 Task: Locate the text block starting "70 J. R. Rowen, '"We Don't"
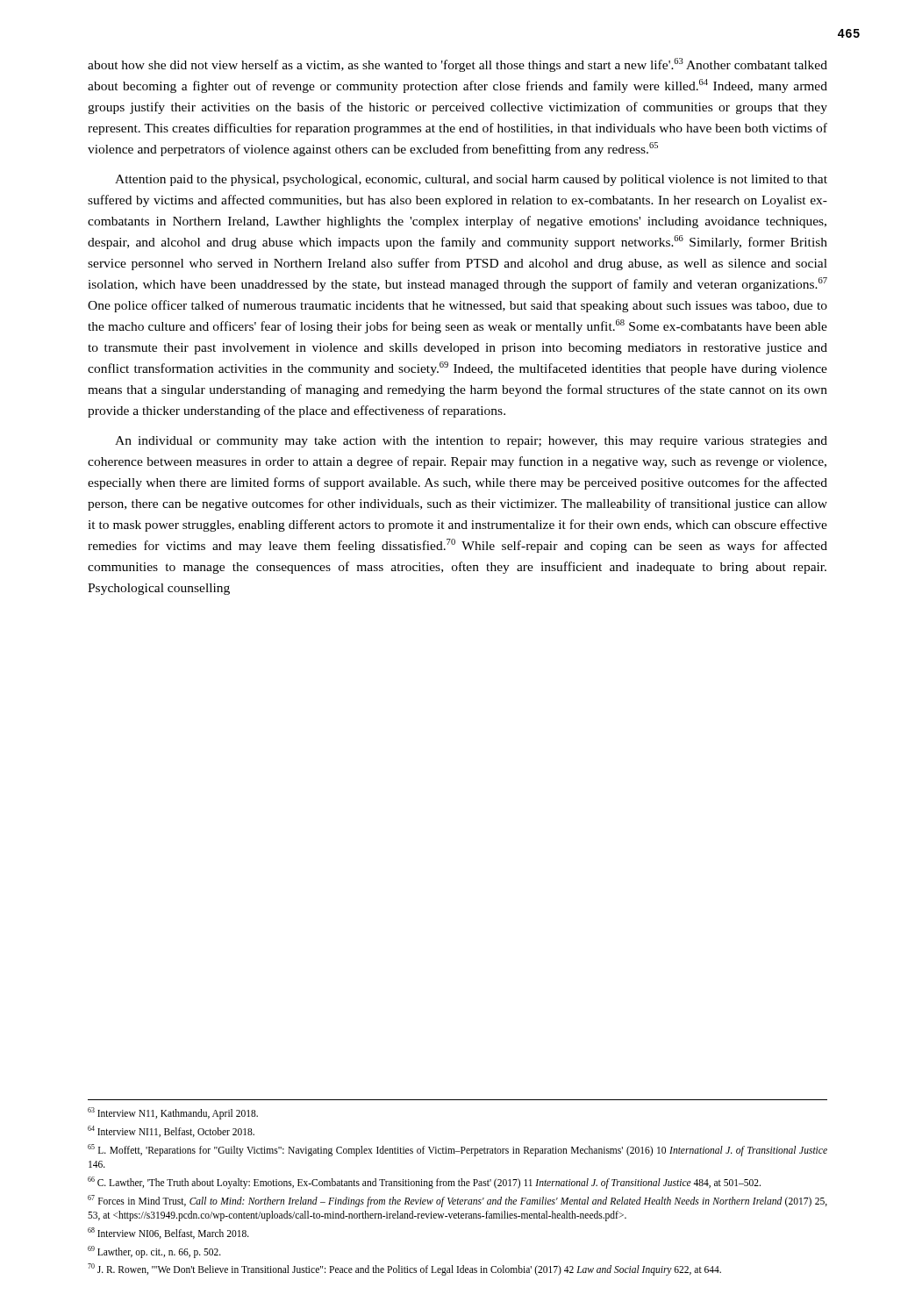405,1269
